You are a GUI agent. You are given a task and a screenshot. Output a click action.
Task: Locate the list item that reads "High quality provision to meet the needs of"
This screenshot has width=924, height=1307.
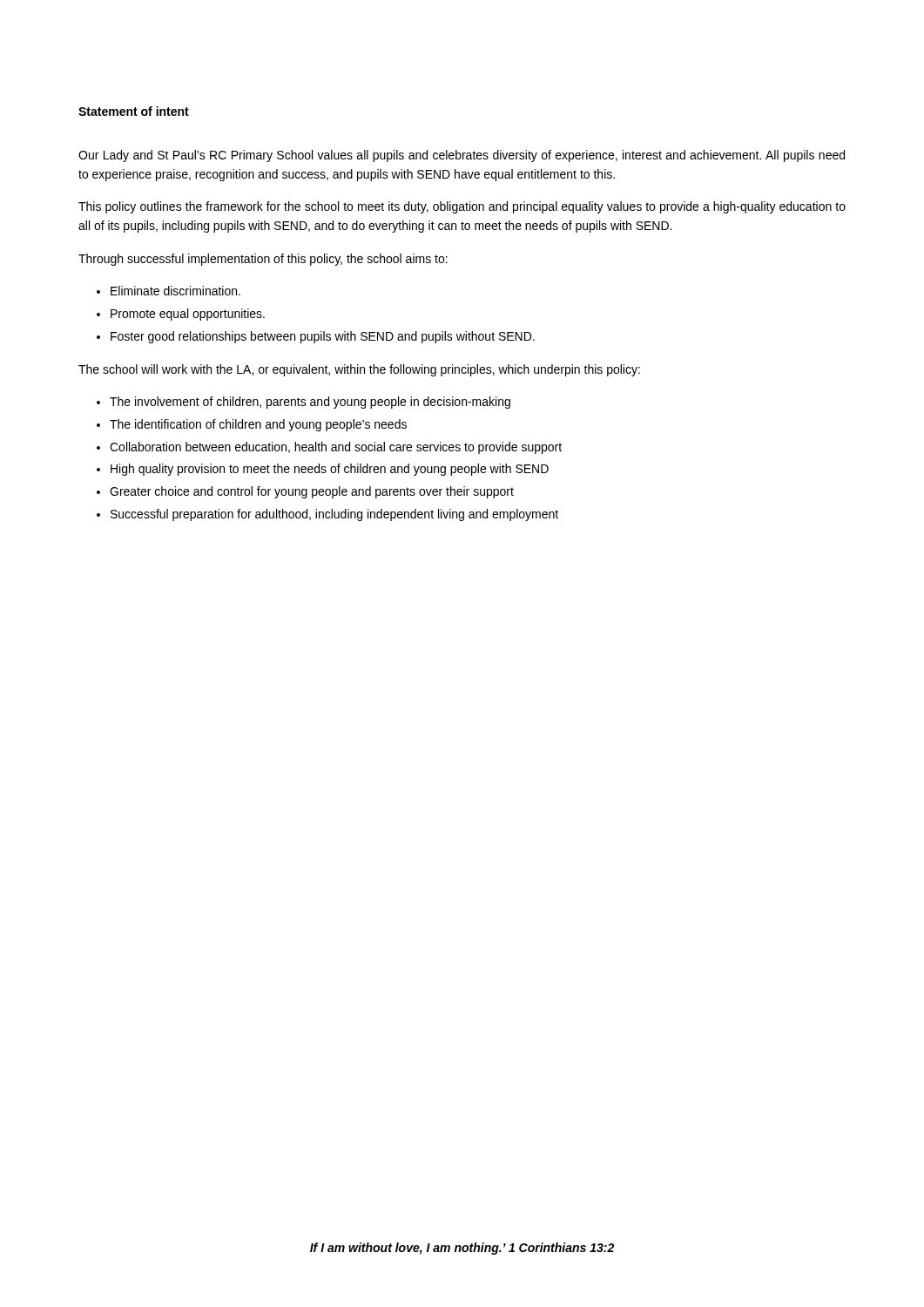(x=329, y=469)
